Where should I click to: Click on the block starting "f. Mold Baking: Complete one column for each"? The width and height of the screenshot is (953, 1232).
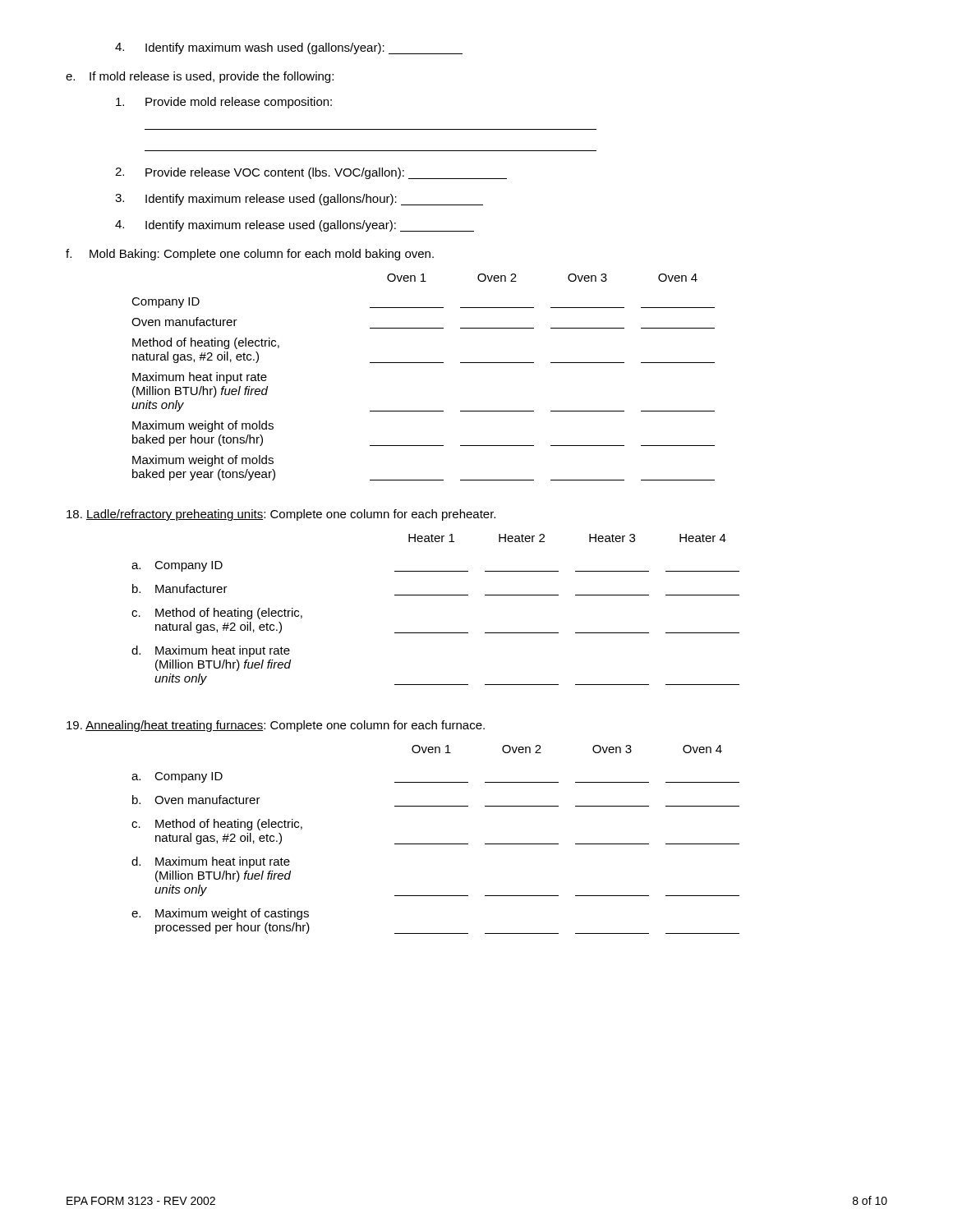[250, 253]
